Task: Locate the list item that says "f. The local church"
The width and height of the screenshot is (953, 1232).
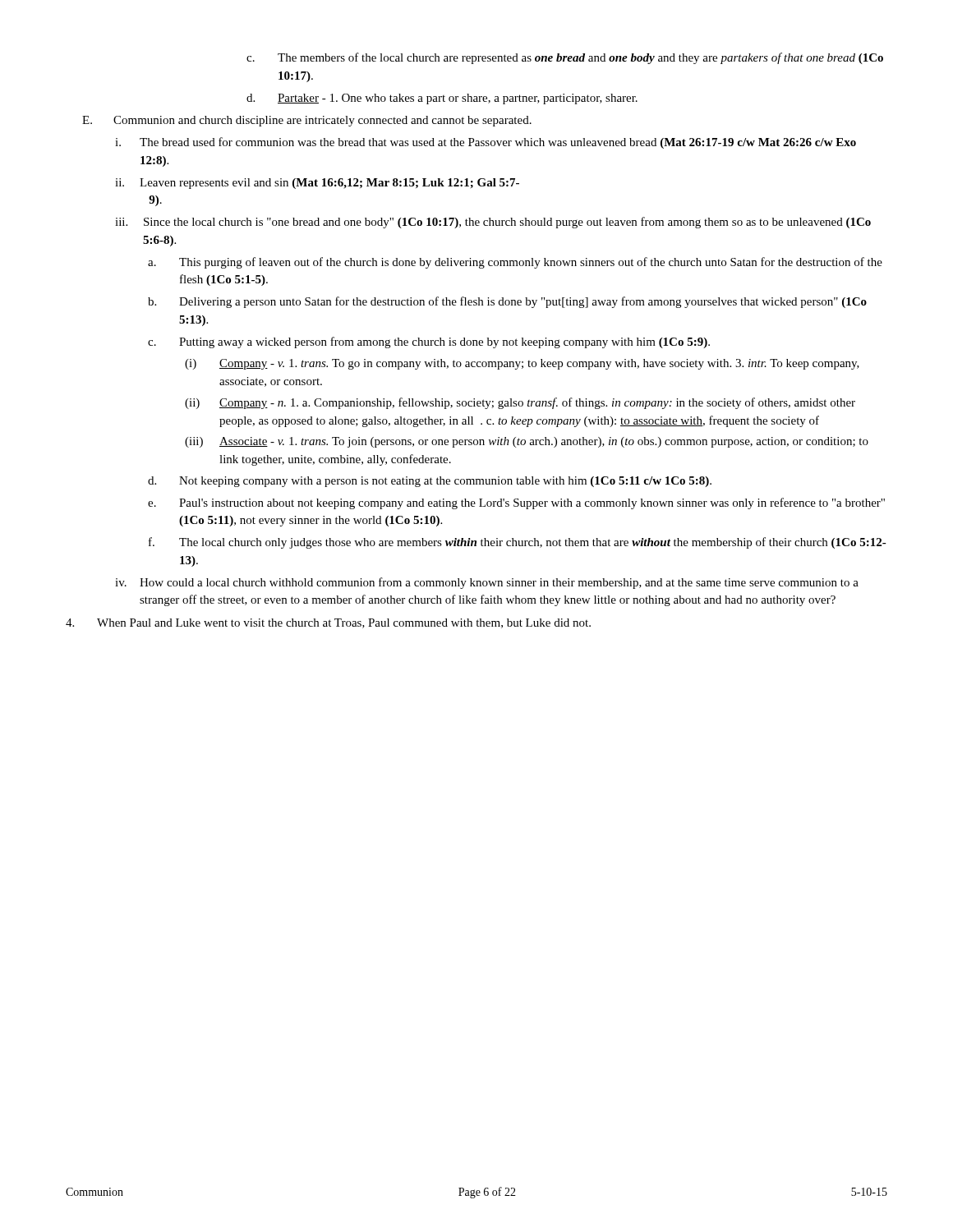Action: pyautogui.click(x=518, y=552)
